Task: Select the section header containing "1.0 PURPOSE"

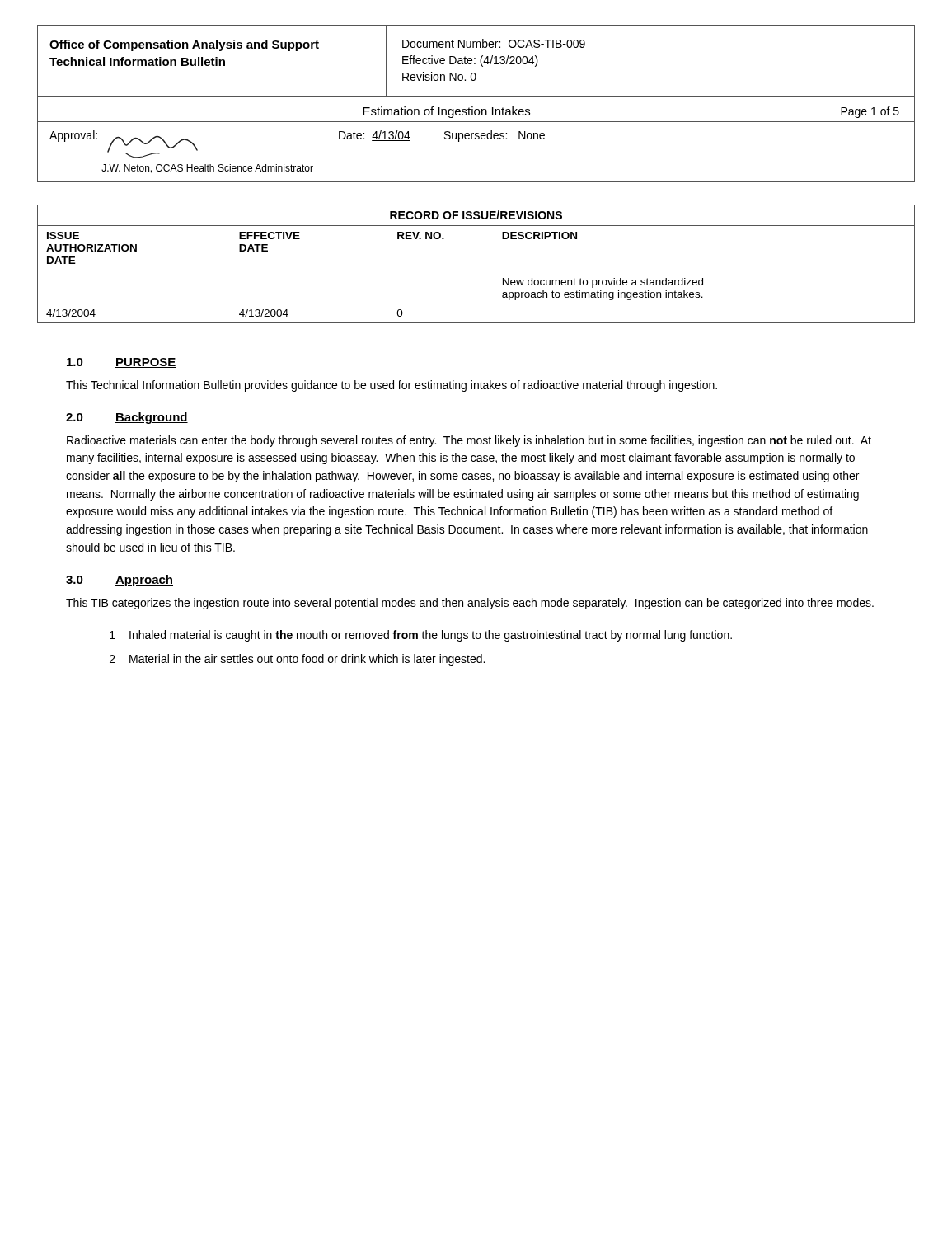Action: pos(121,362)
